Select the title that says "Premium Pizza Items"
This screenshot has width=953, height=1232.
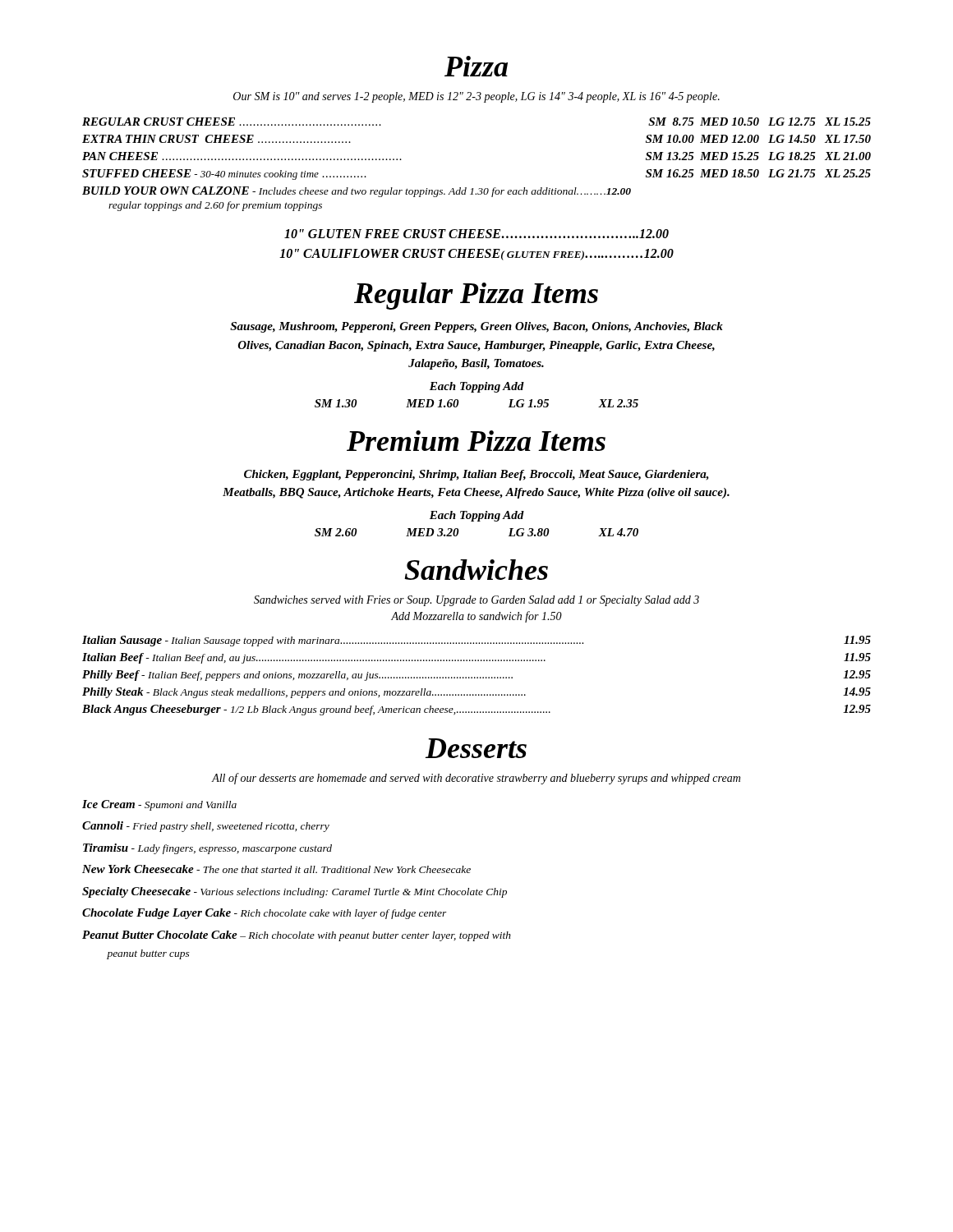476,441
